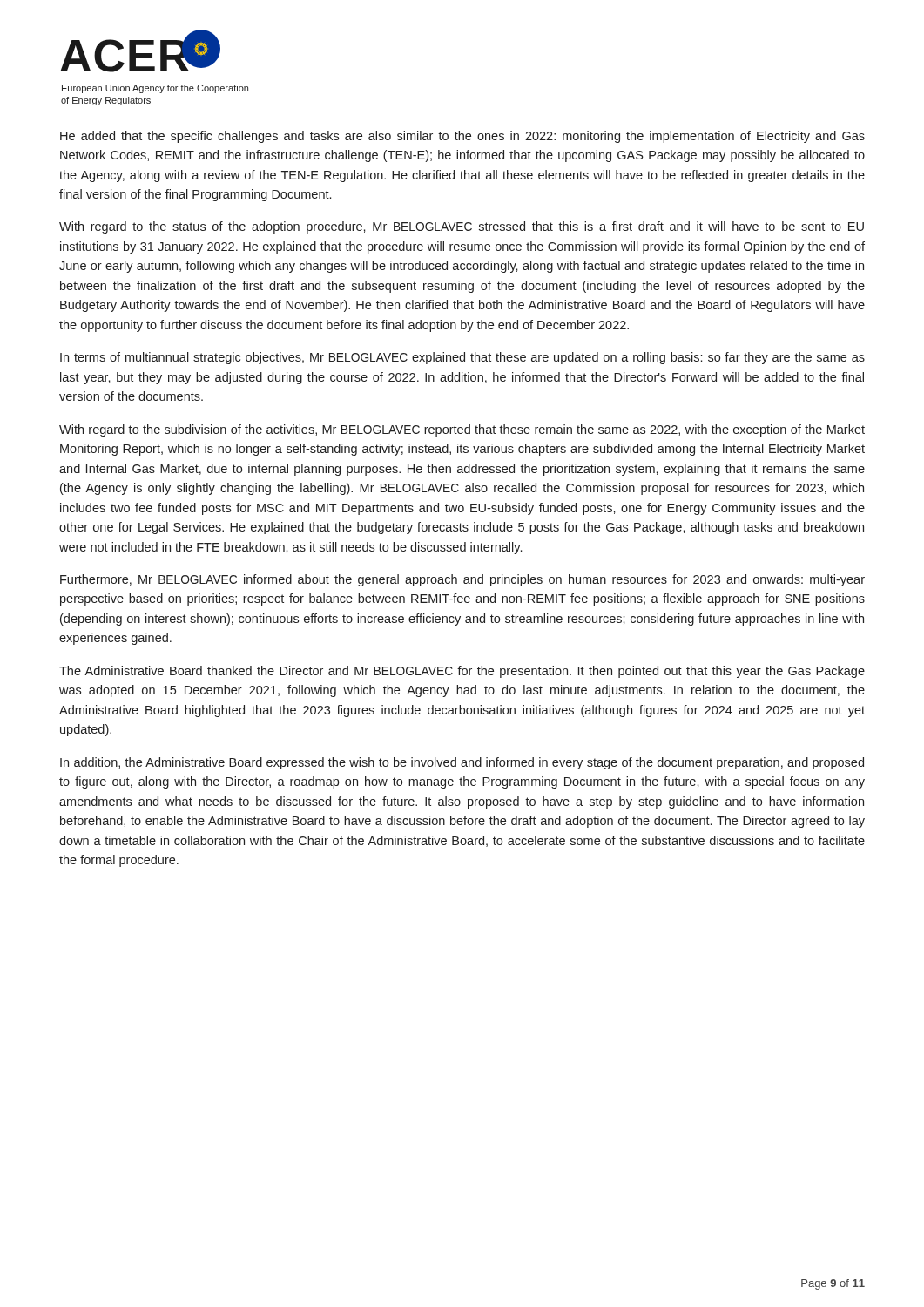Viewport: 924px width, 1307px height.
Task: Locate the block of text that opens with "In terms of multiannual strategic"
Action: (462, 377)
